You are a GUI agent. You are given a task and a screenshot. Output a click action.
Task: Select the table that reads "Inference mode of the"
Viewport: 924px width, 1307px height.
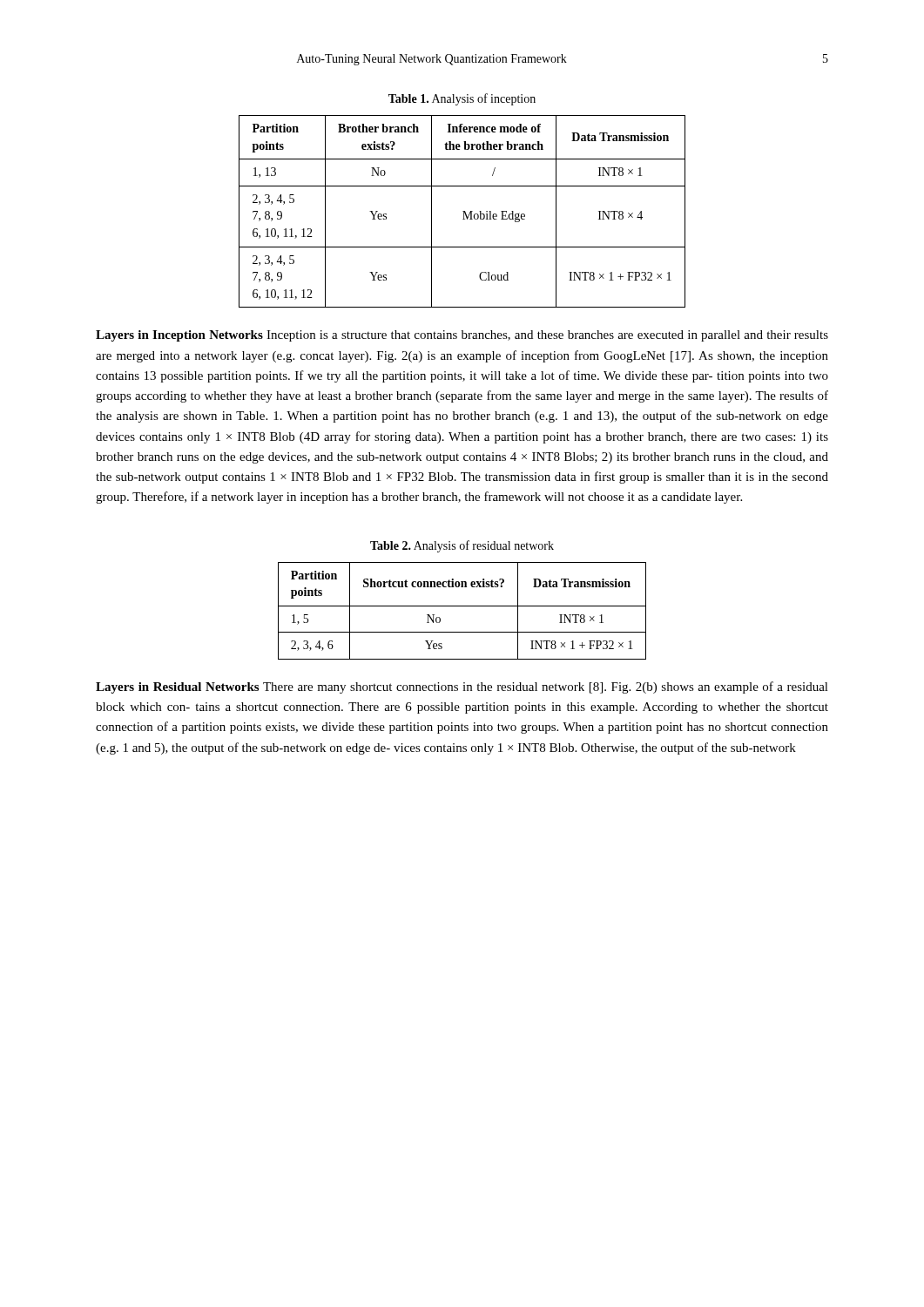pos(462,211)
